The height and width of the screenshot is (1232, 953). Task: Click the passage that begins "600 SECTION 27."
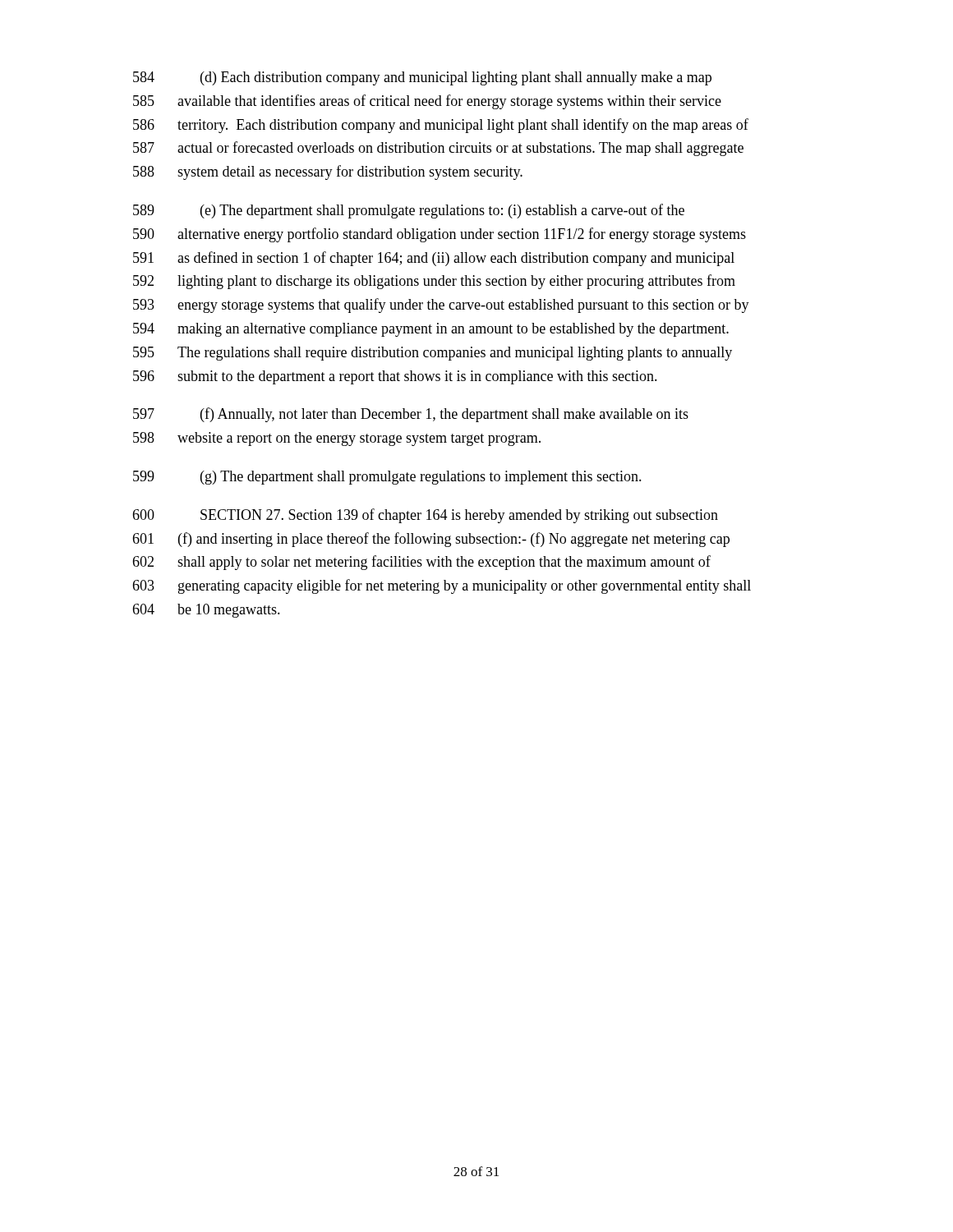click(417, 515)
